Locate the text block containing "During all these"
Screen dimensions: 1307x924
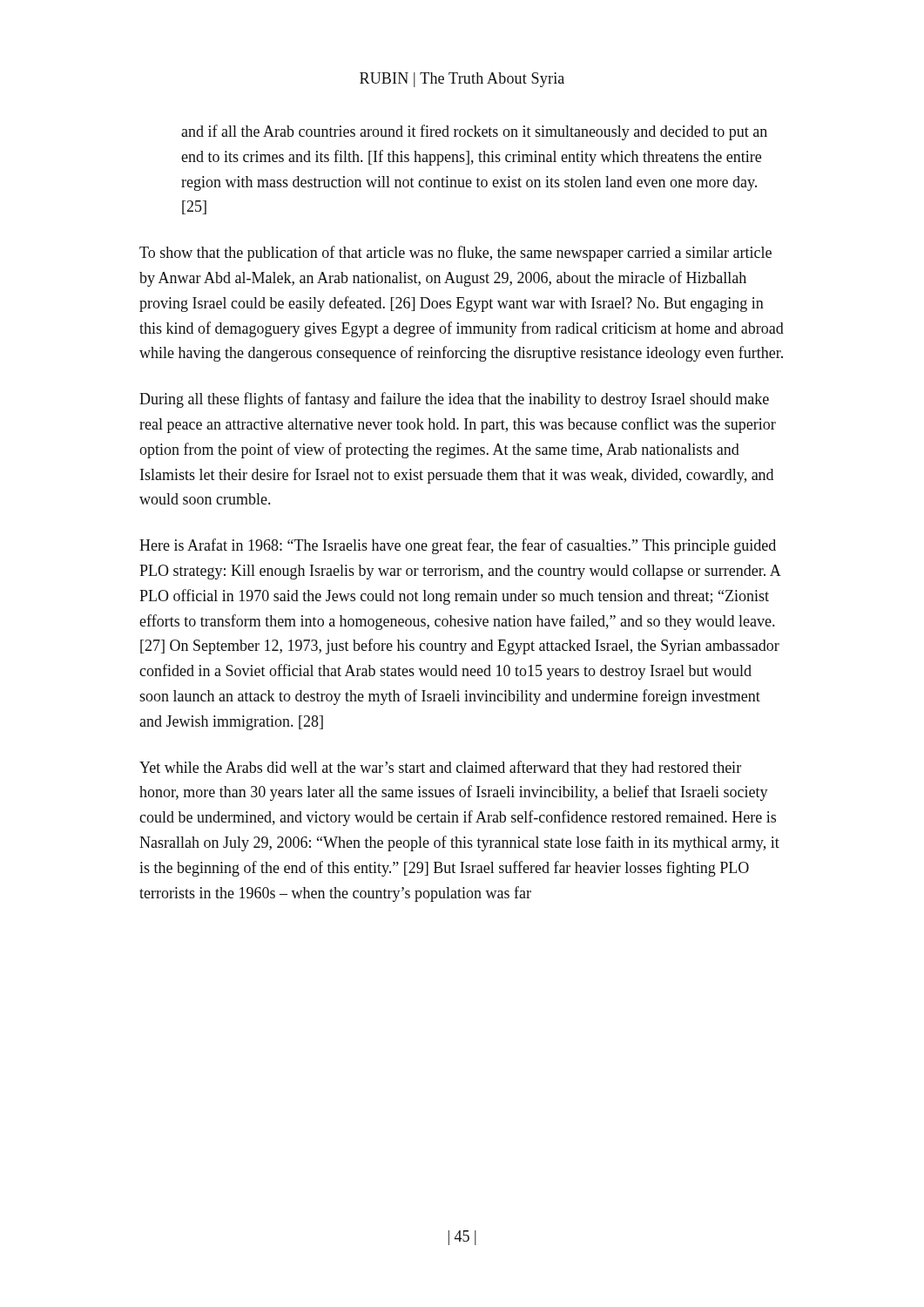[458, 449]
